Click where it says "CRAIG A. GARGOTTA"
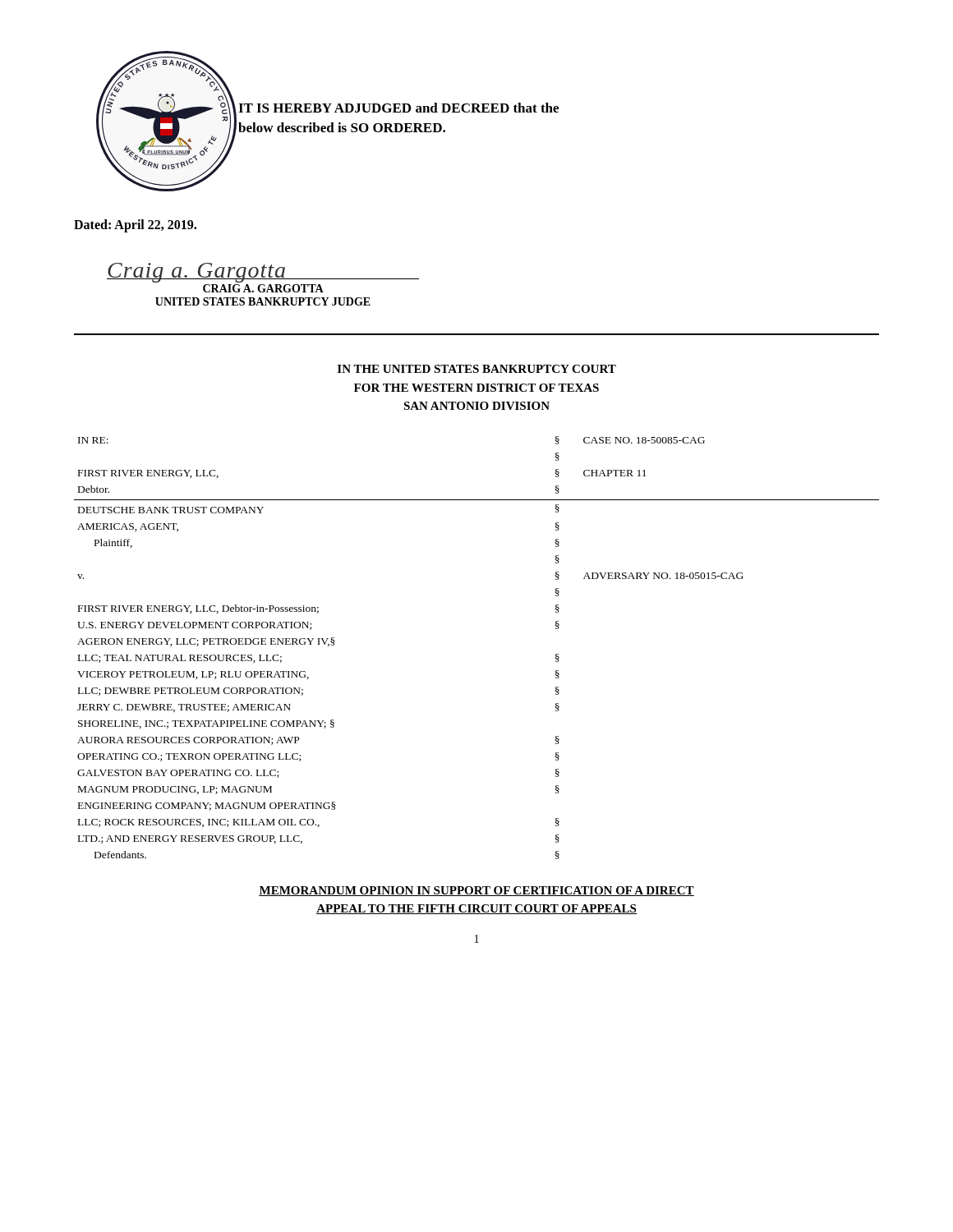The height and width of the screenshot is (1232, 953). [263, 289]
